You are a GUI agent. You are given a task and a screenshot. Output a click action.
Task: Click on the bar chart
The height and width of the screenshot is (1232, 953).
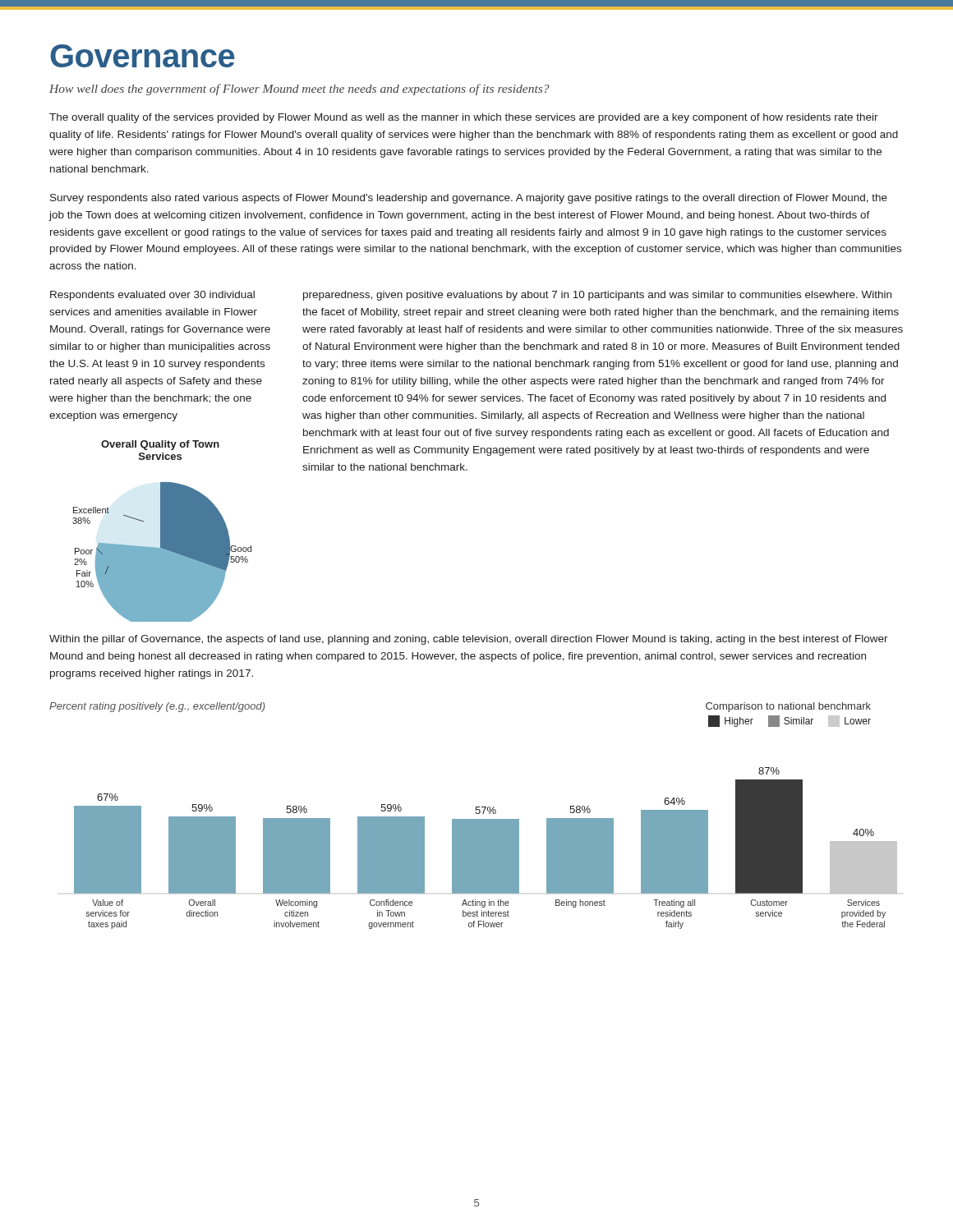476,834
